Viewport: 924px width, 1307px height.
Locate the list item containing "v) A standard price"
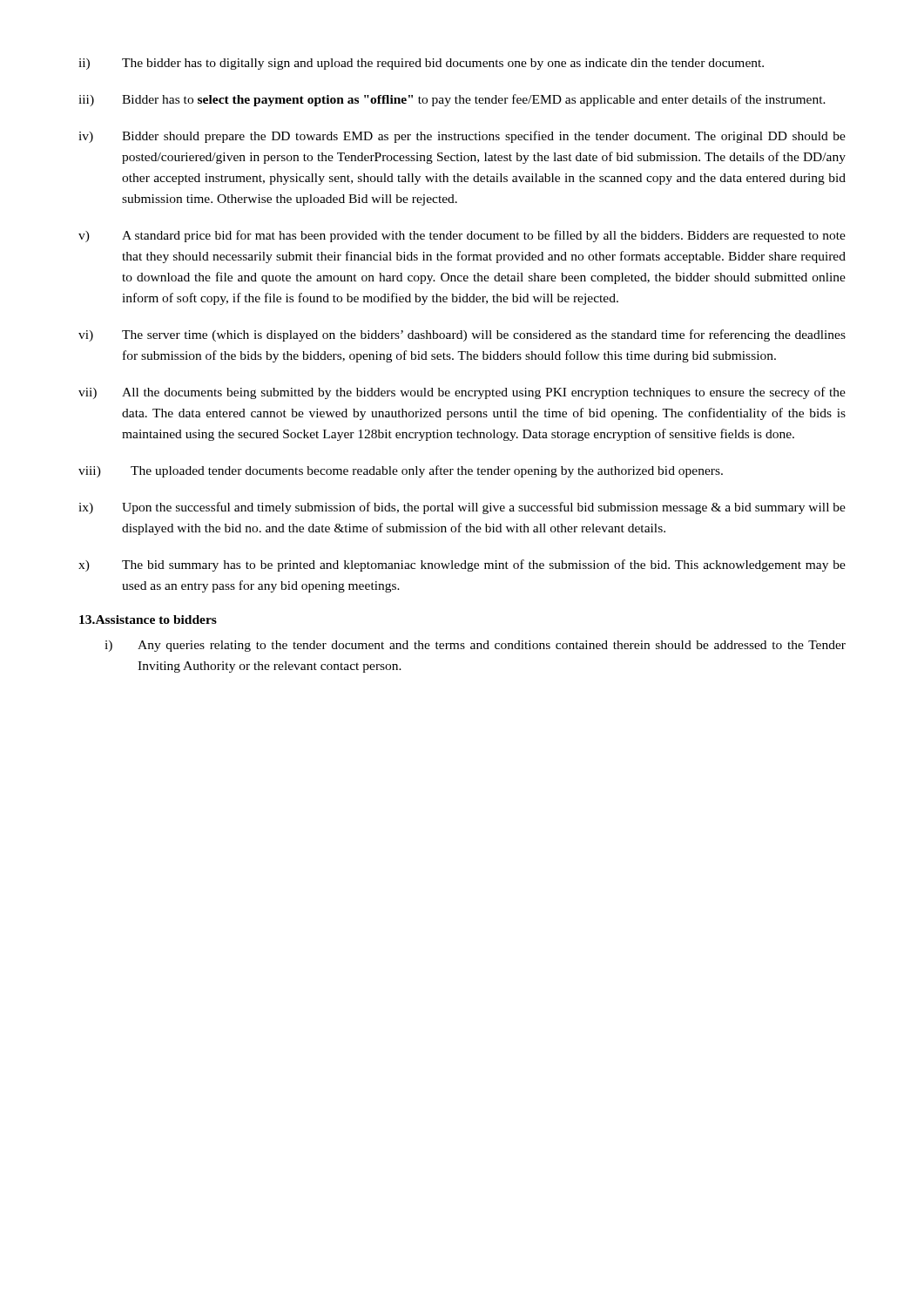462,267
